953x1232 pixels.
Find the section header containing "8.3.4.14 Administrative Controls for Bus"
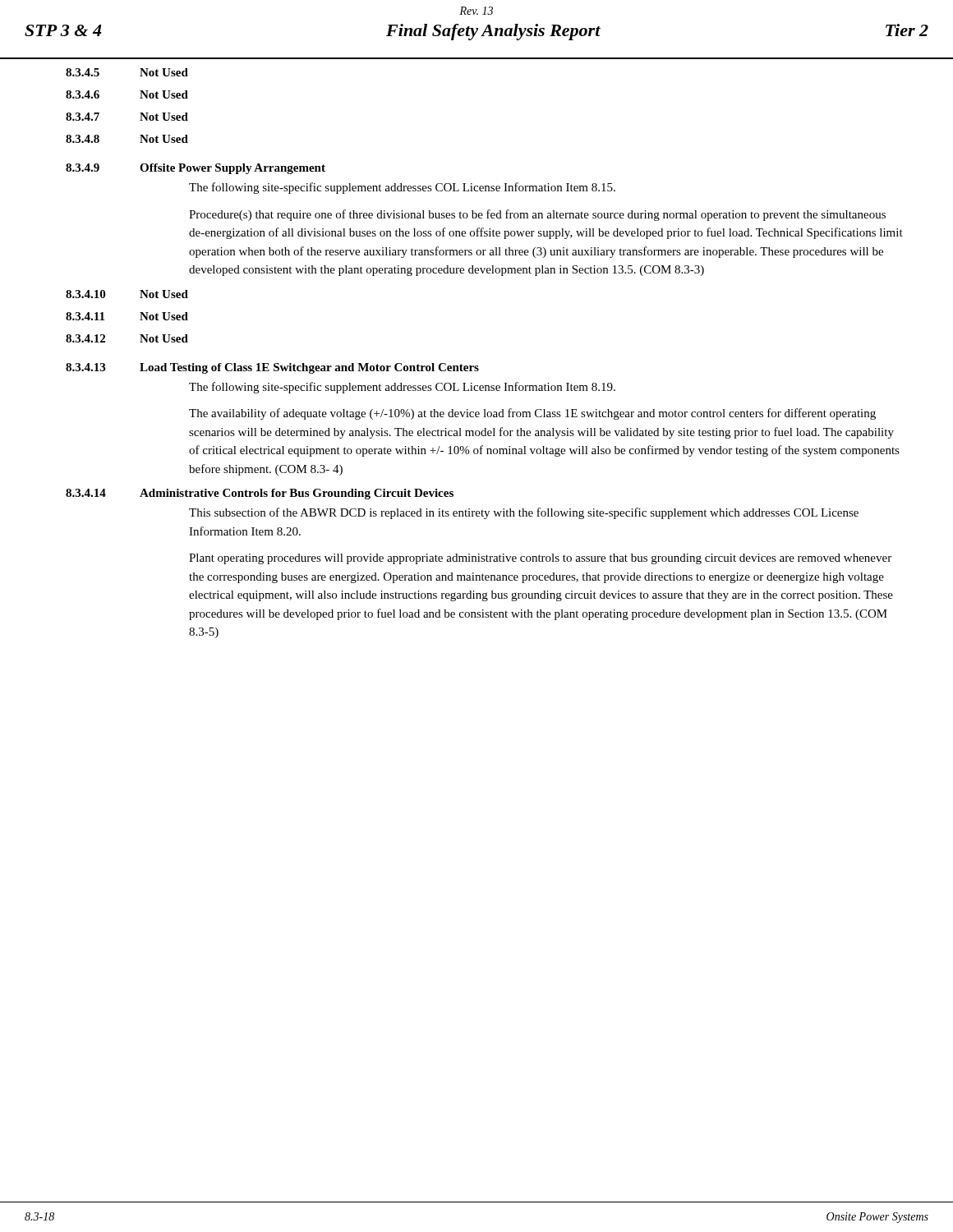click(260, 493)
